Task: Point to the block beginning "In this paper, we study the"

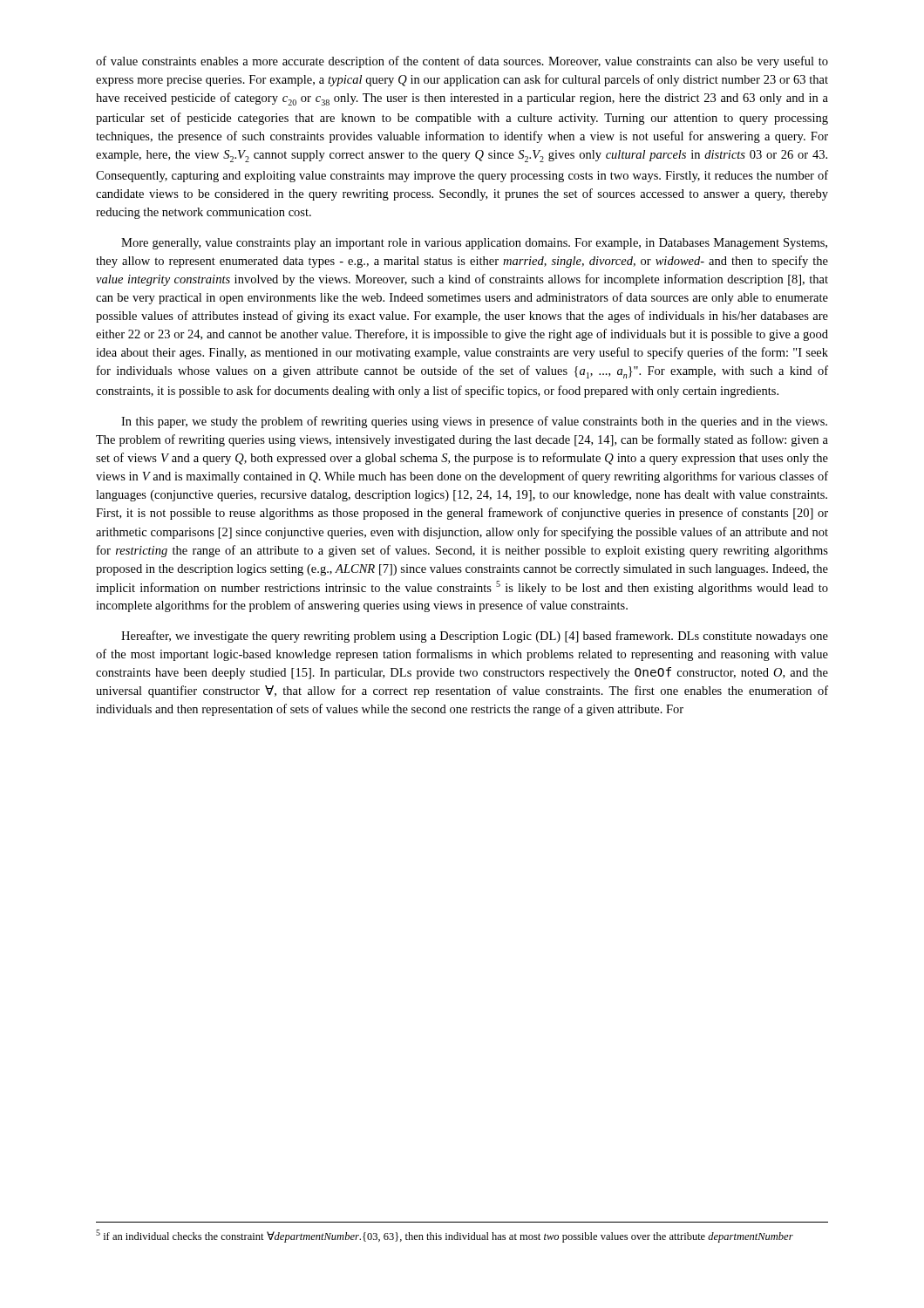Action: tap(462, 514)
